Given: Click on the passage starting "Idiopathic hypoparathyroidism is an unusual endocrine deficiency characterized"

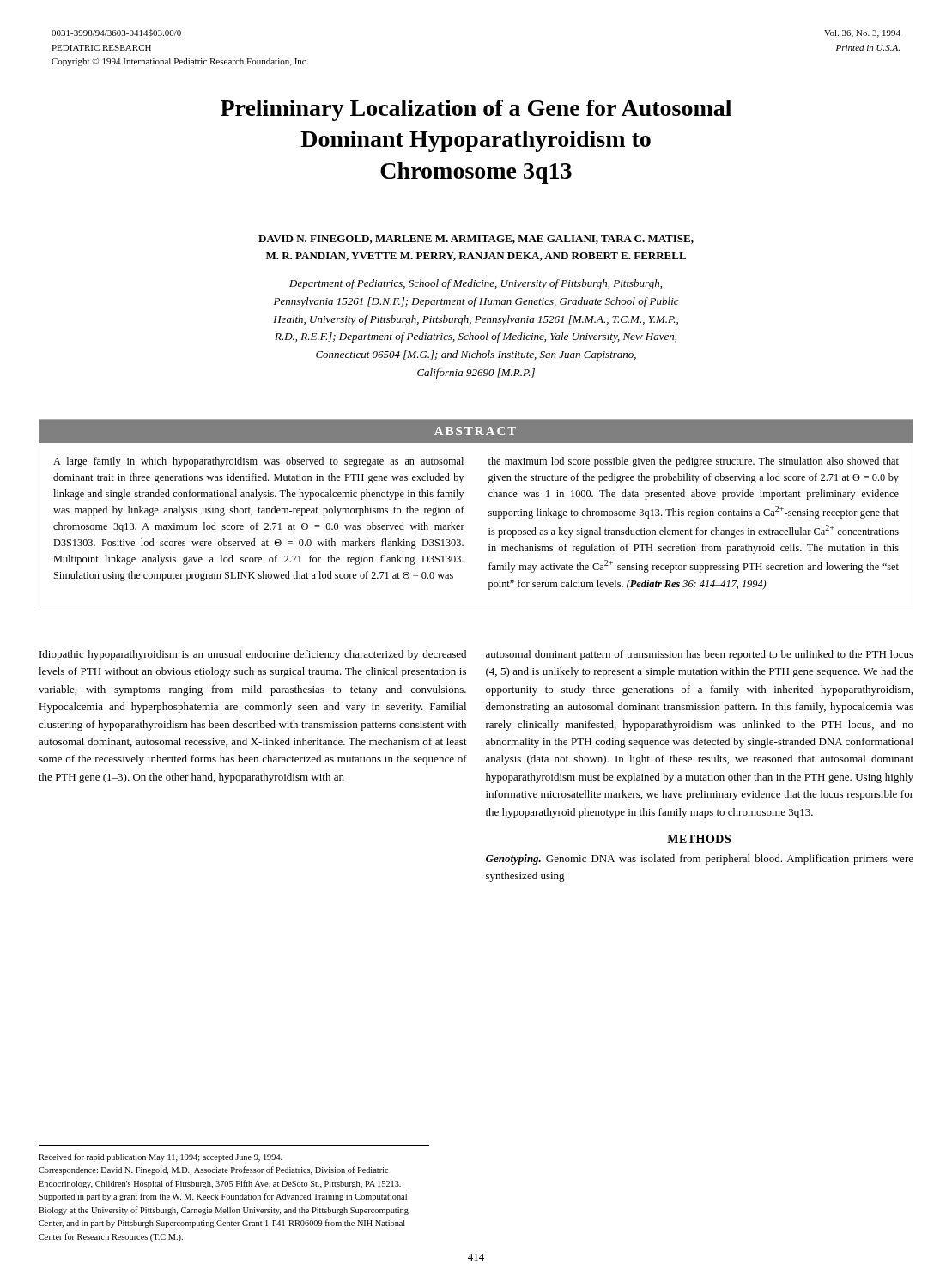Looking at the screenshot, I should pos(253,715).
